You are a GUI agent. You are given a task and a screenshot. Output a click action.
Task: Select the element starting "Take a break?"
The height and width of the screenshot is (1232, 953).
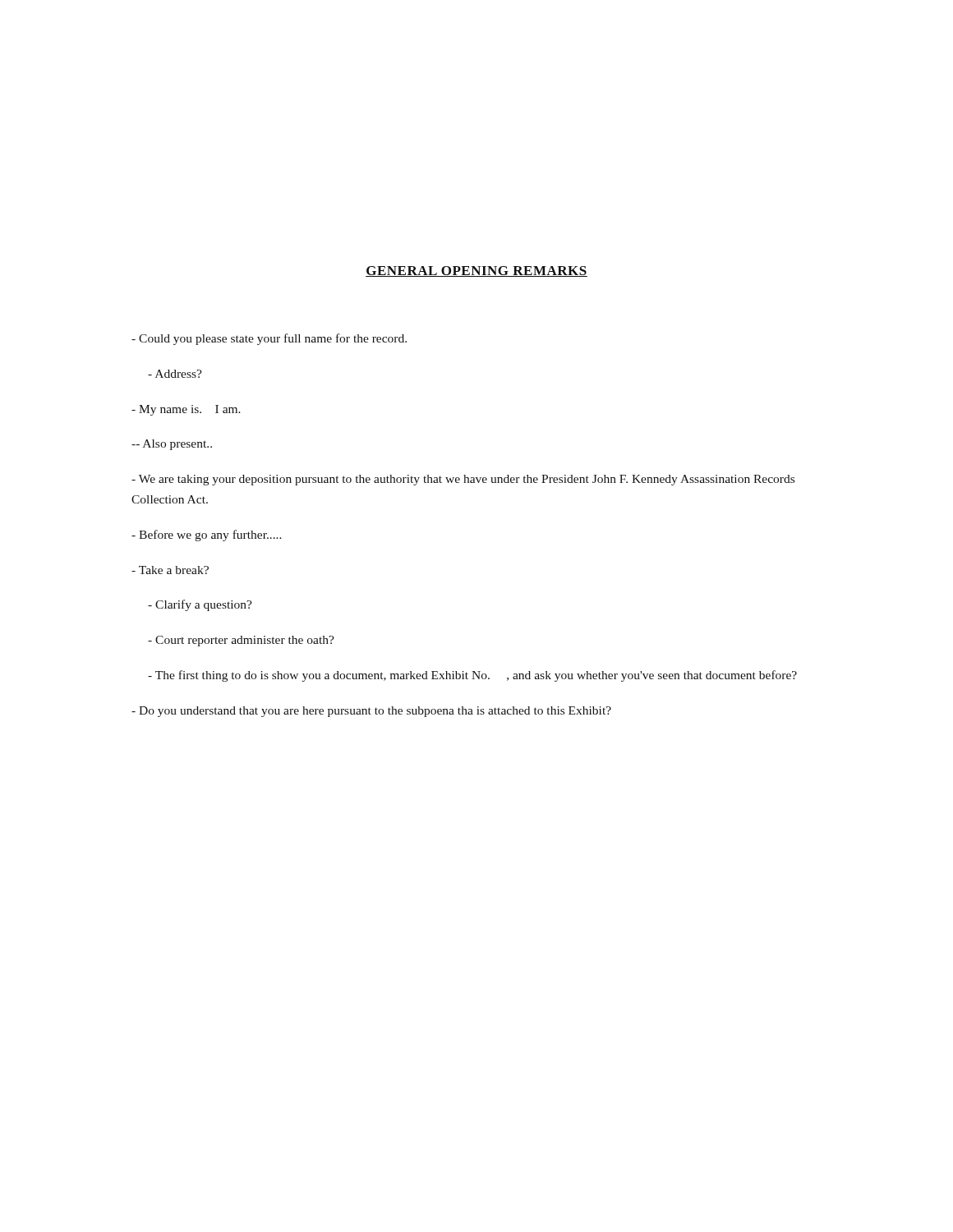170,569
